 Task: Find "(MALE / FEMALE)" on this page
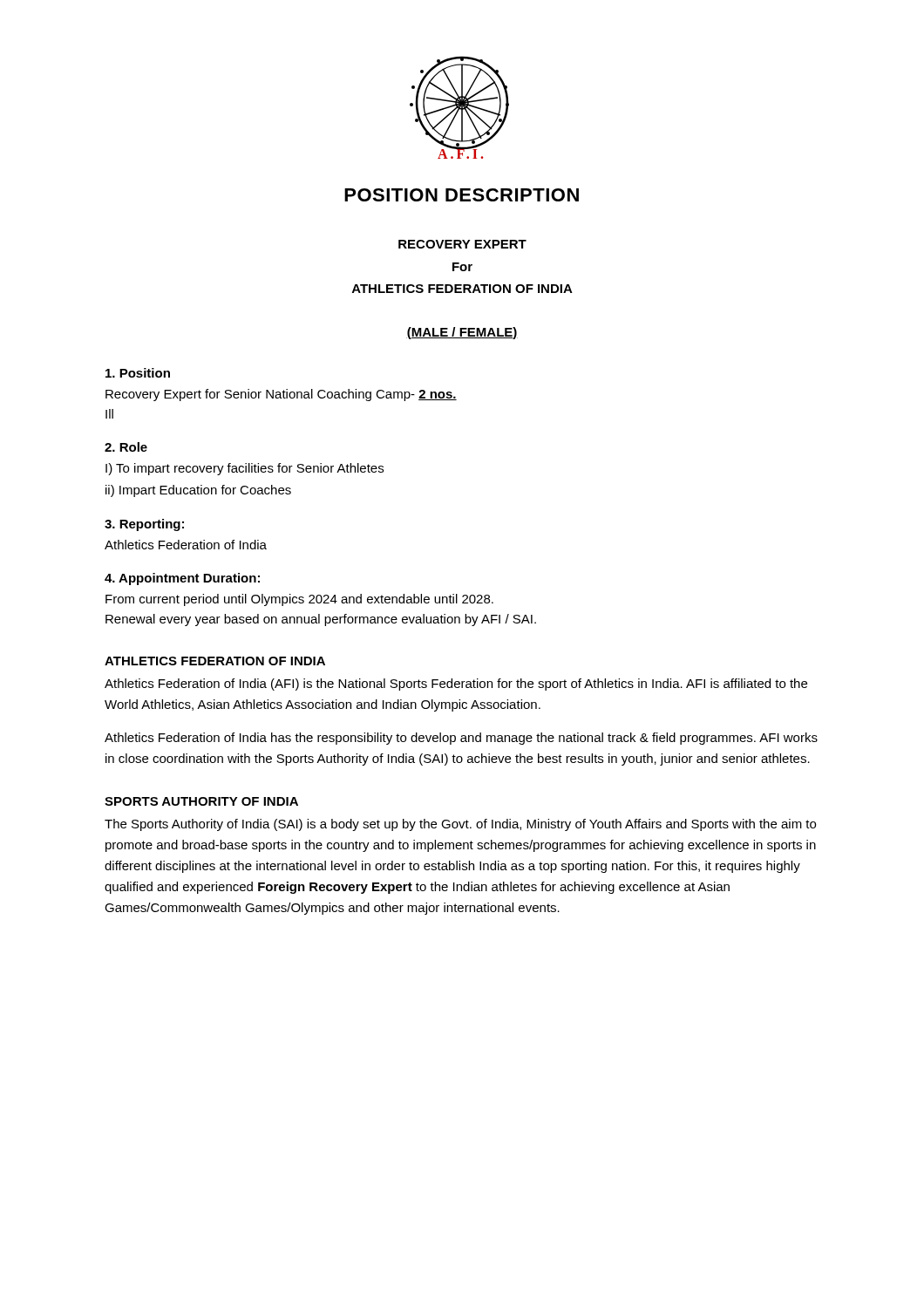[462, 331]
